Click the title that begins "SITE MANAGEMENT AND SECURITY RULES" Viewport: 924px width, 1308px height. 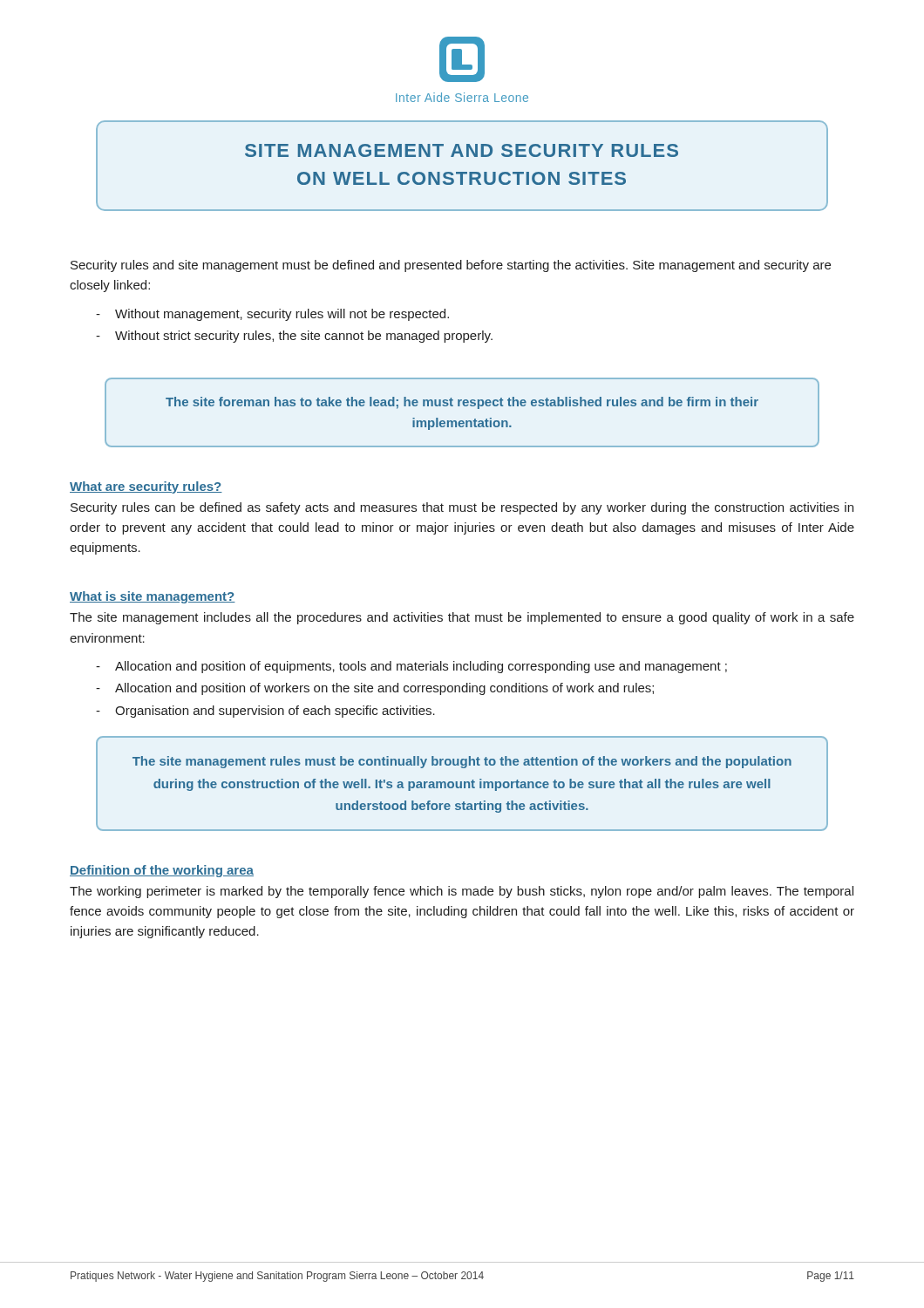click(x=462, y=165)
